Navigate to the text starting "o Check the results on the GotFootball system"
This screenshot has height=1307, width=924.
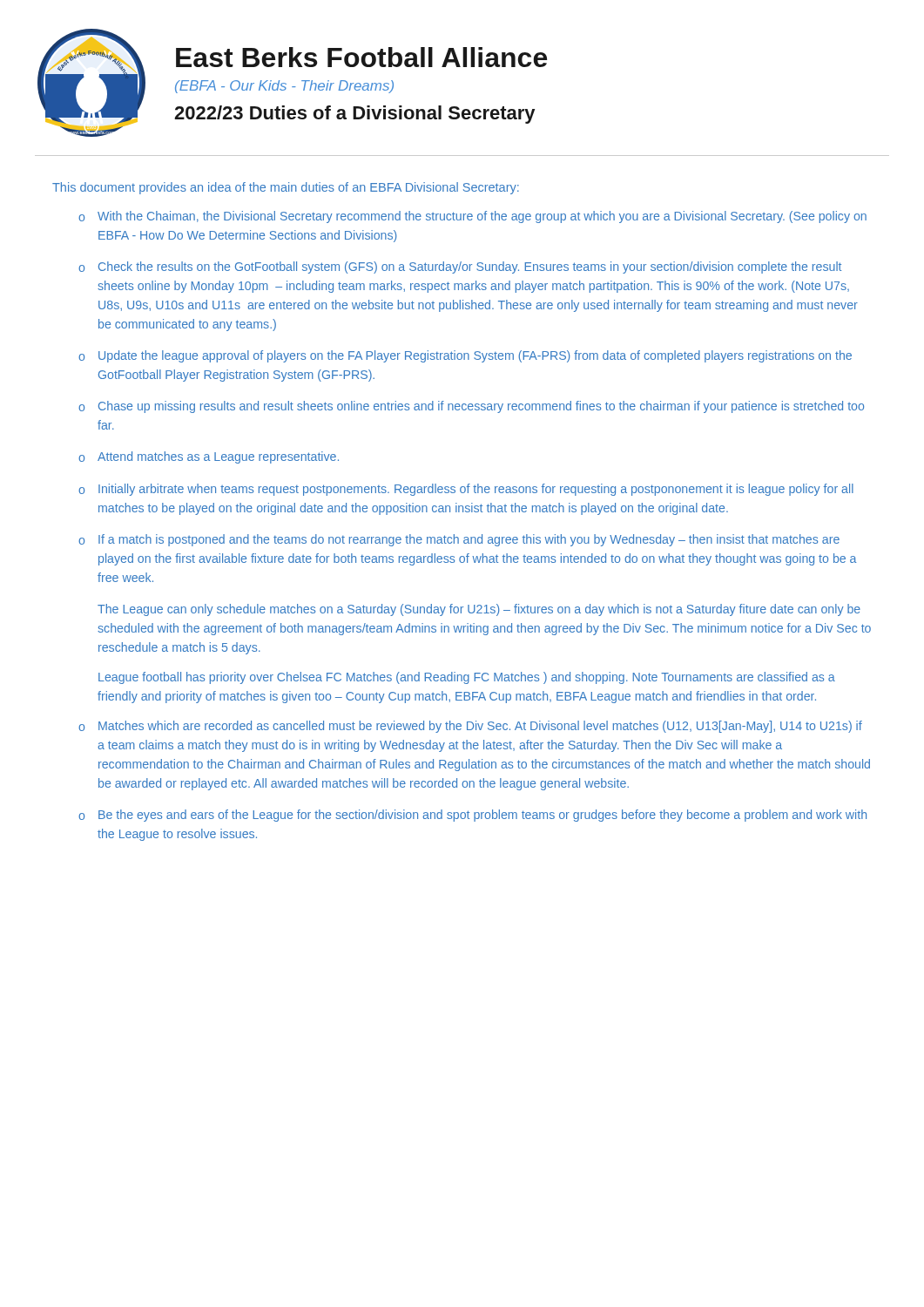(x=475, y=295)
